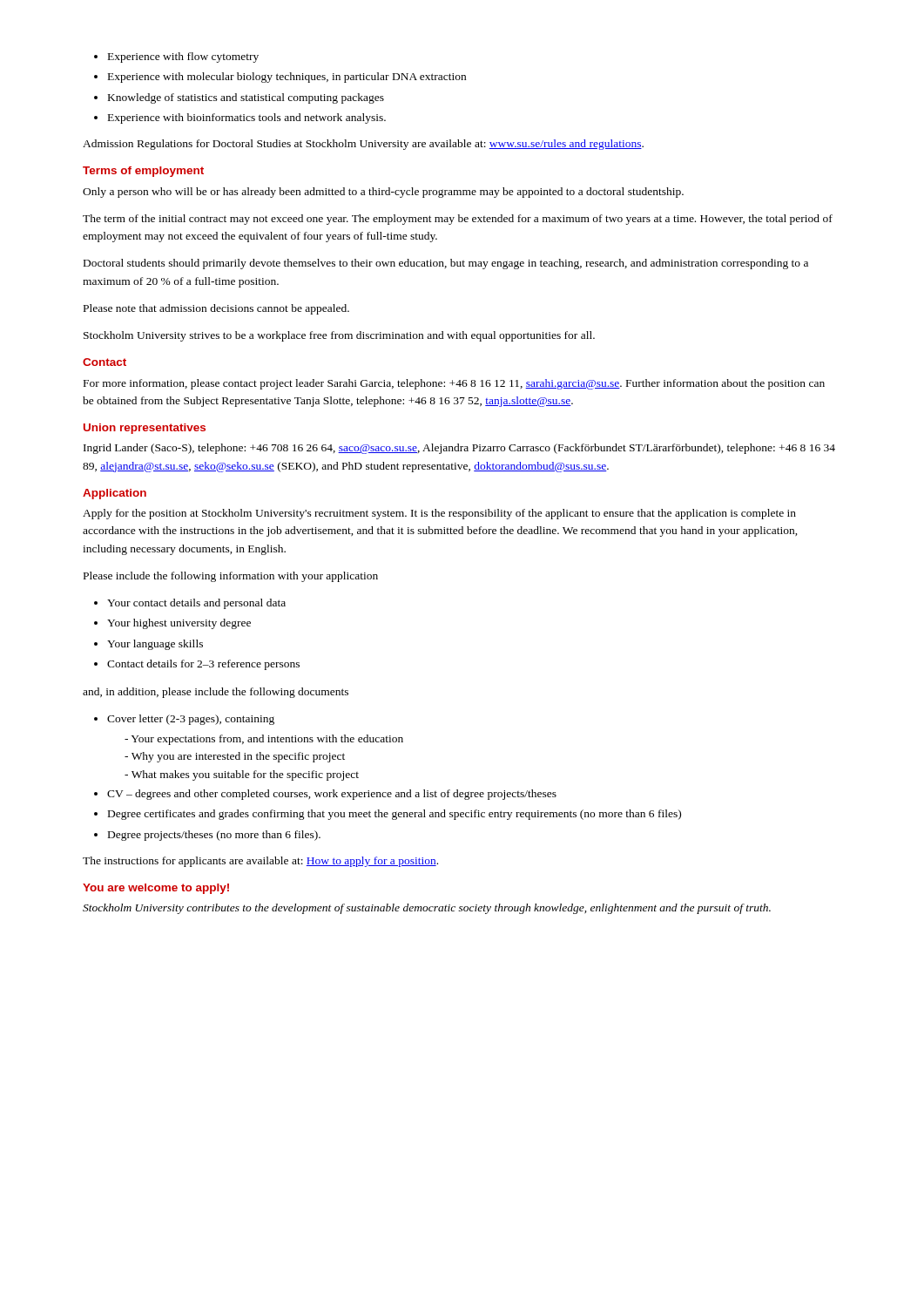Image resolution: width=924 pixels, height=1307 pixels.
Task: Navigate to the text block starting "You are welcome to apply!"
Action: 156,888
